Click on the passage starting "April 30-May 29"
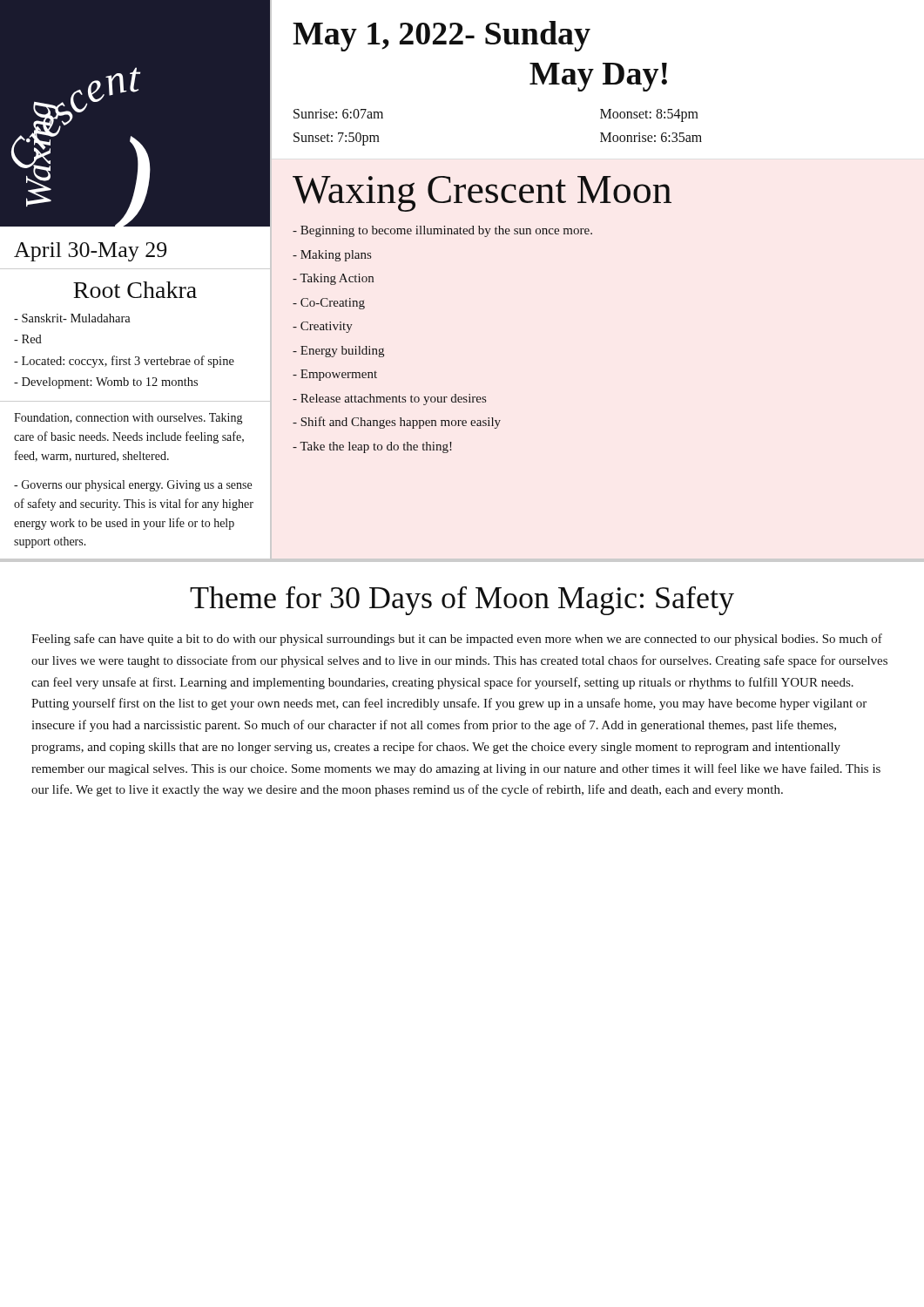 click(91, 250)
